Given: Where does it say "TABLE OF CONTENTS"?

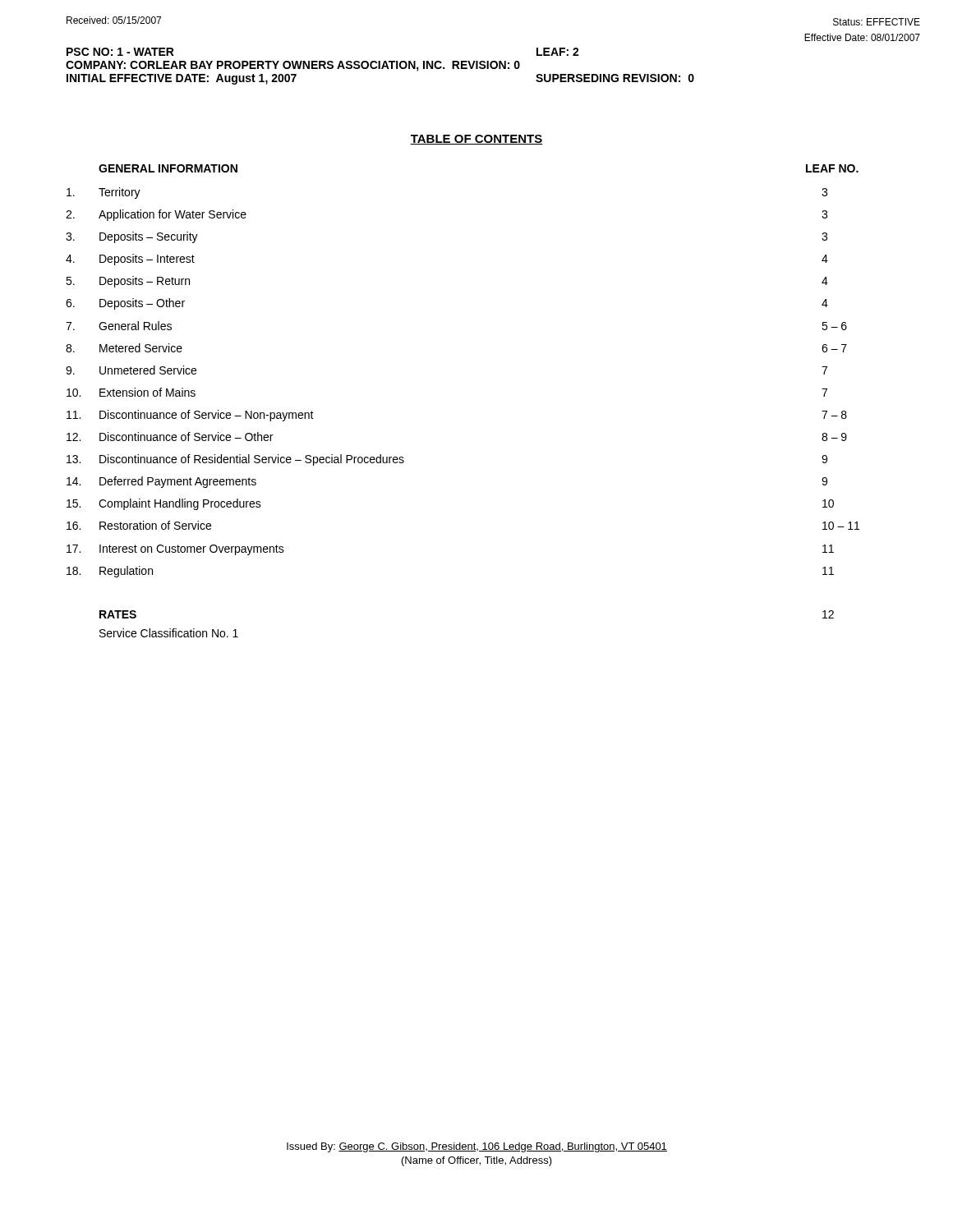Looking at the screenshot, I should point(476,138).
